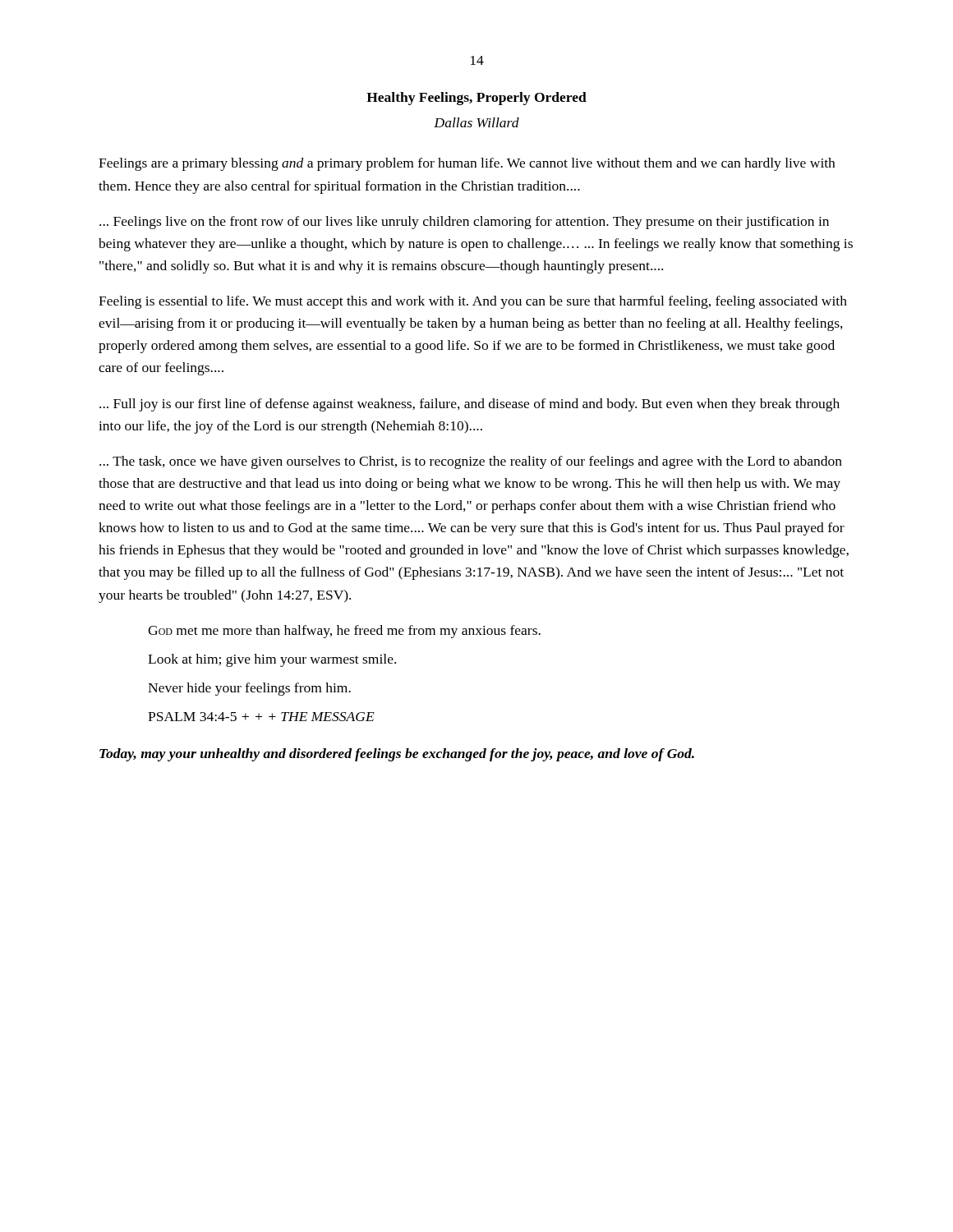Viewport: 953px width, 1232px height.
Task: Select the list item that reads "PSALM 34:4-5 + + +"
Action: [x=261, y=716]
